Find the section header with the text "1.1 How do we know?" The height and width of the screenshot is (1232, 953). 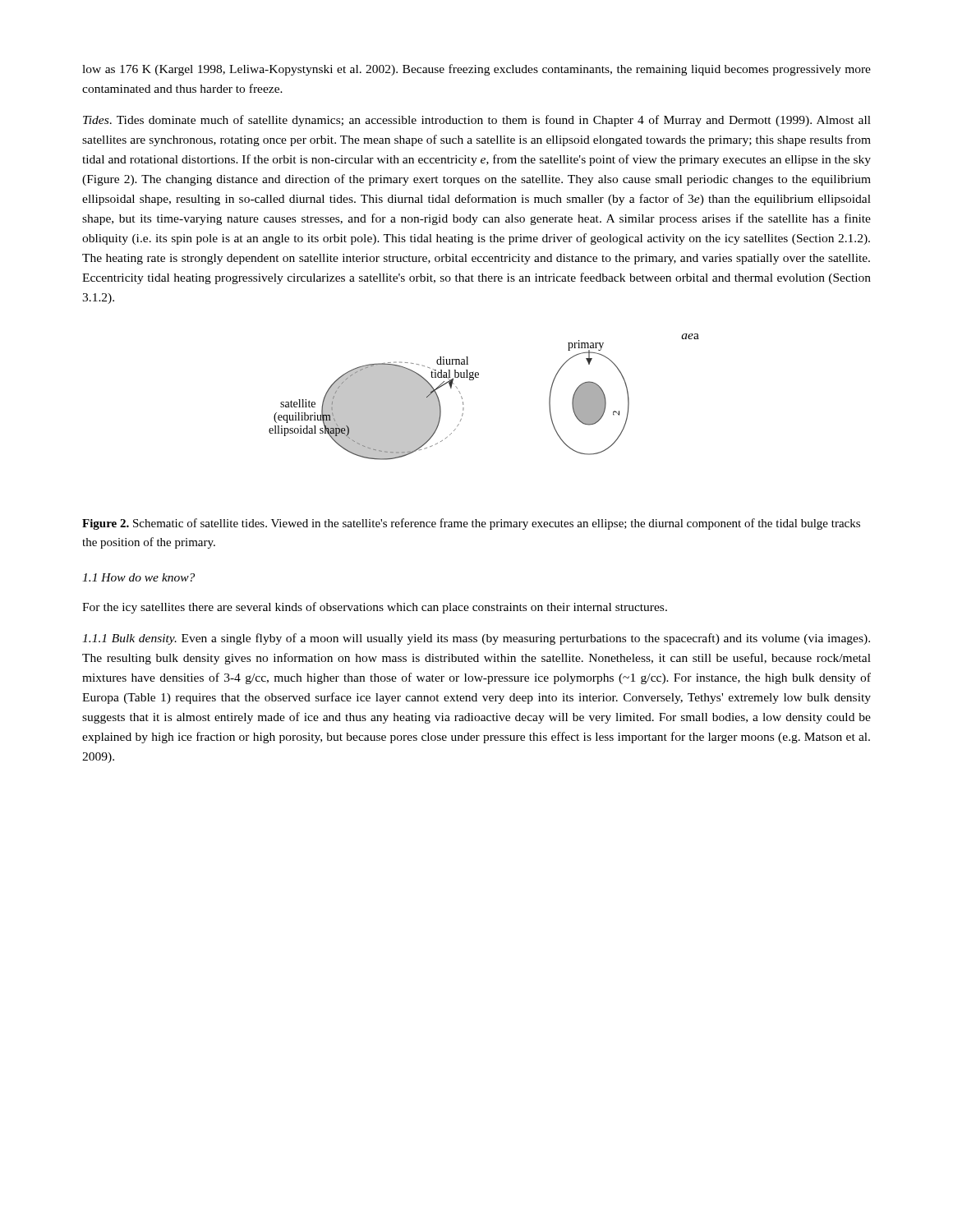139,577
